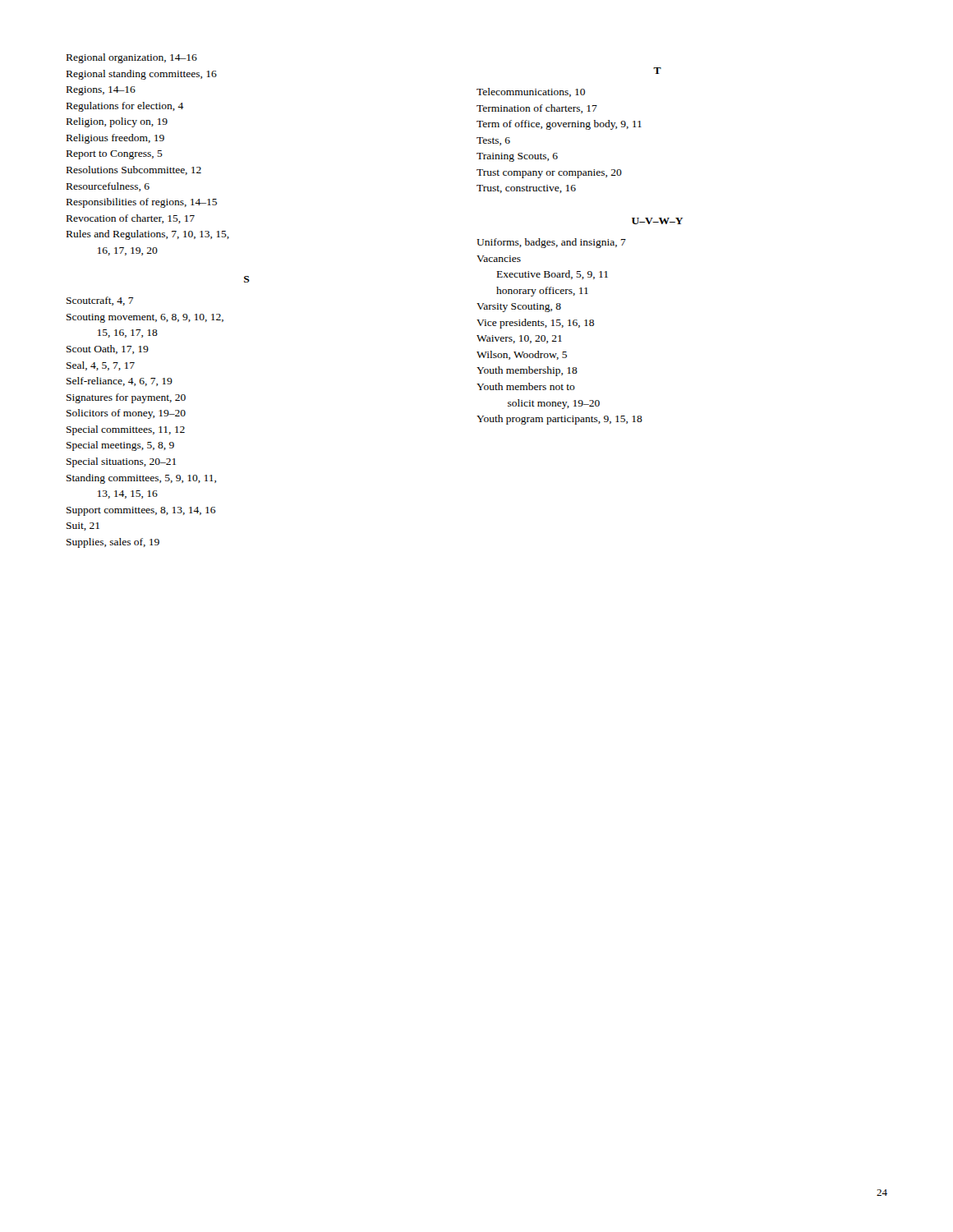Find the list item containing "Regional standing committees, 16"
Image resolution: width=953 pixels, height=1232 pixels.
point(141,73)
